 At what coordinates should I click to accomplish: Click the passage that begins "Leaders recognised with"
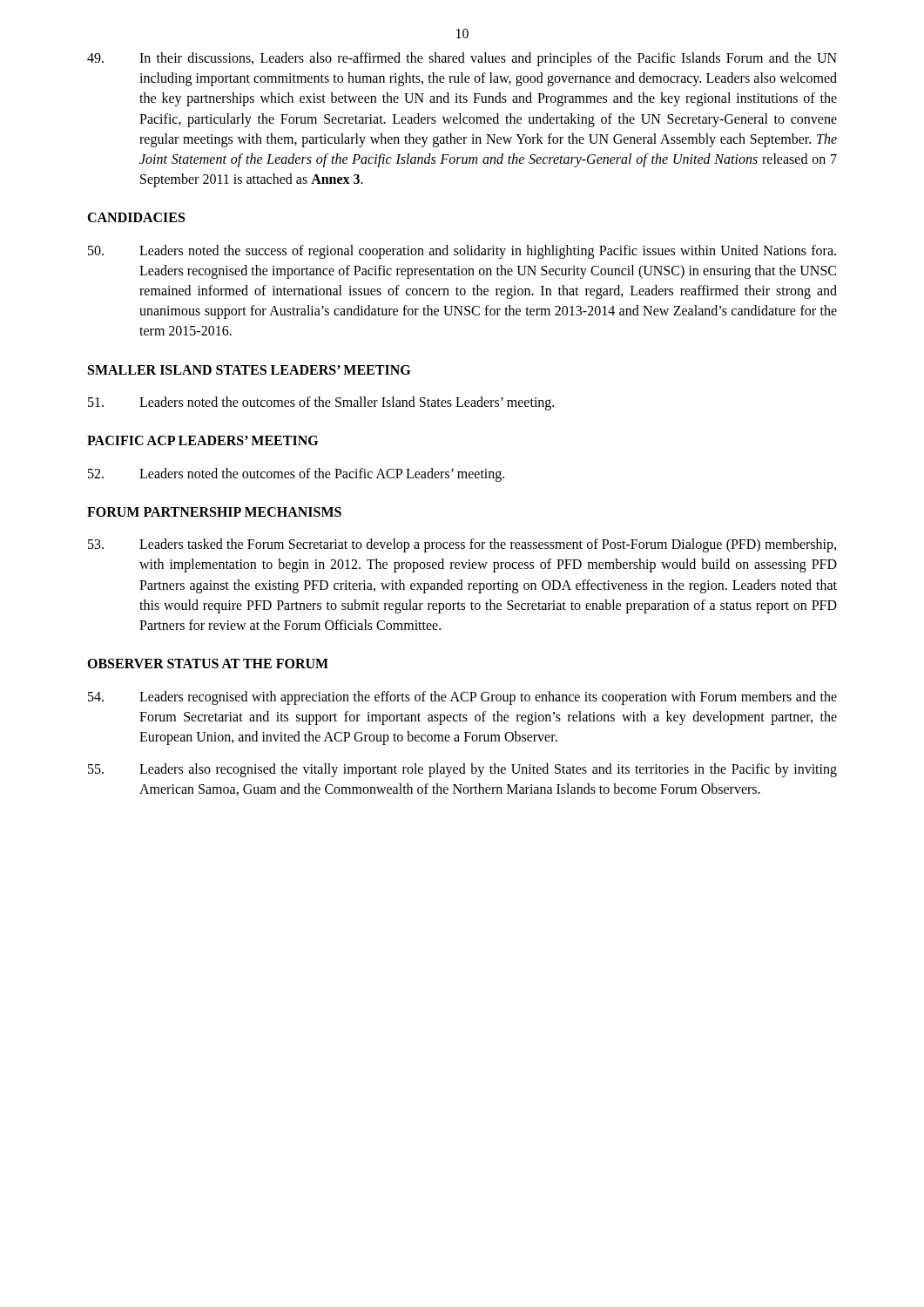click(462, 716)
